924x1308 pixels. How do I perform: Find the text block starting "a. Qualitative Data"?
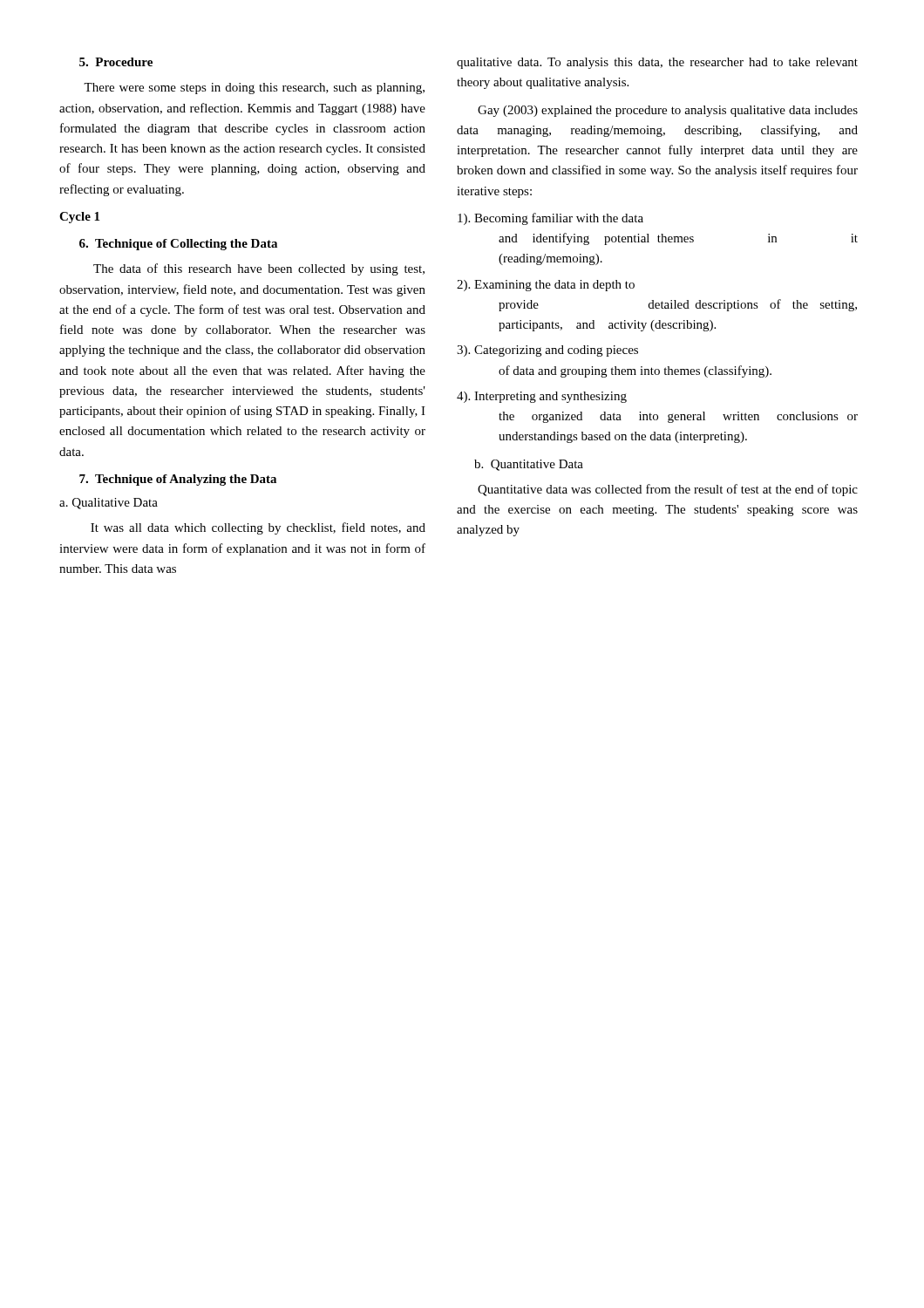[x=108, y=502]
